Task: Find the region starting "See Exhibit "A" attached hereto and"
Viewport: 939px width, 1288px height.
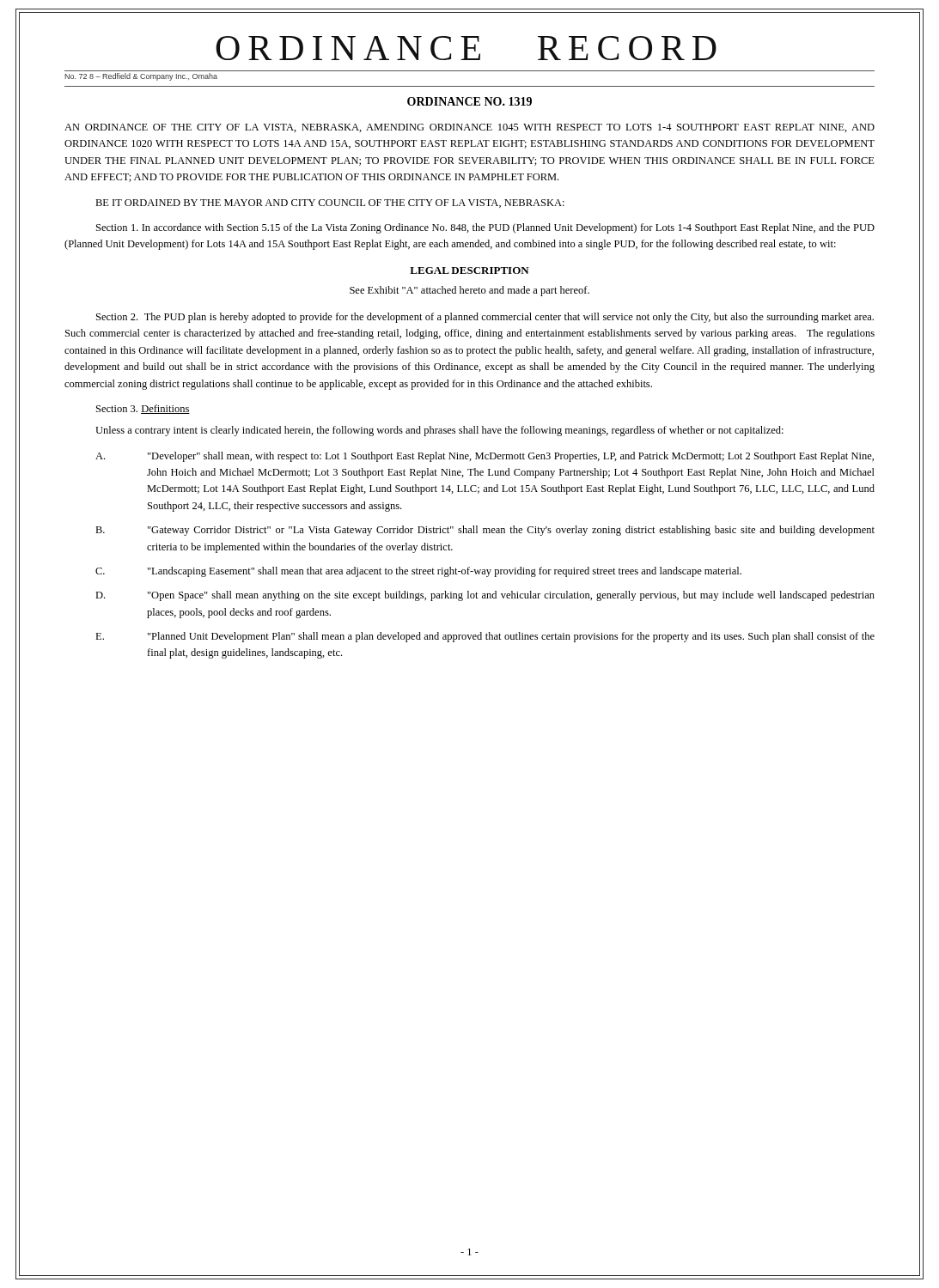Action: pos(470,290)
